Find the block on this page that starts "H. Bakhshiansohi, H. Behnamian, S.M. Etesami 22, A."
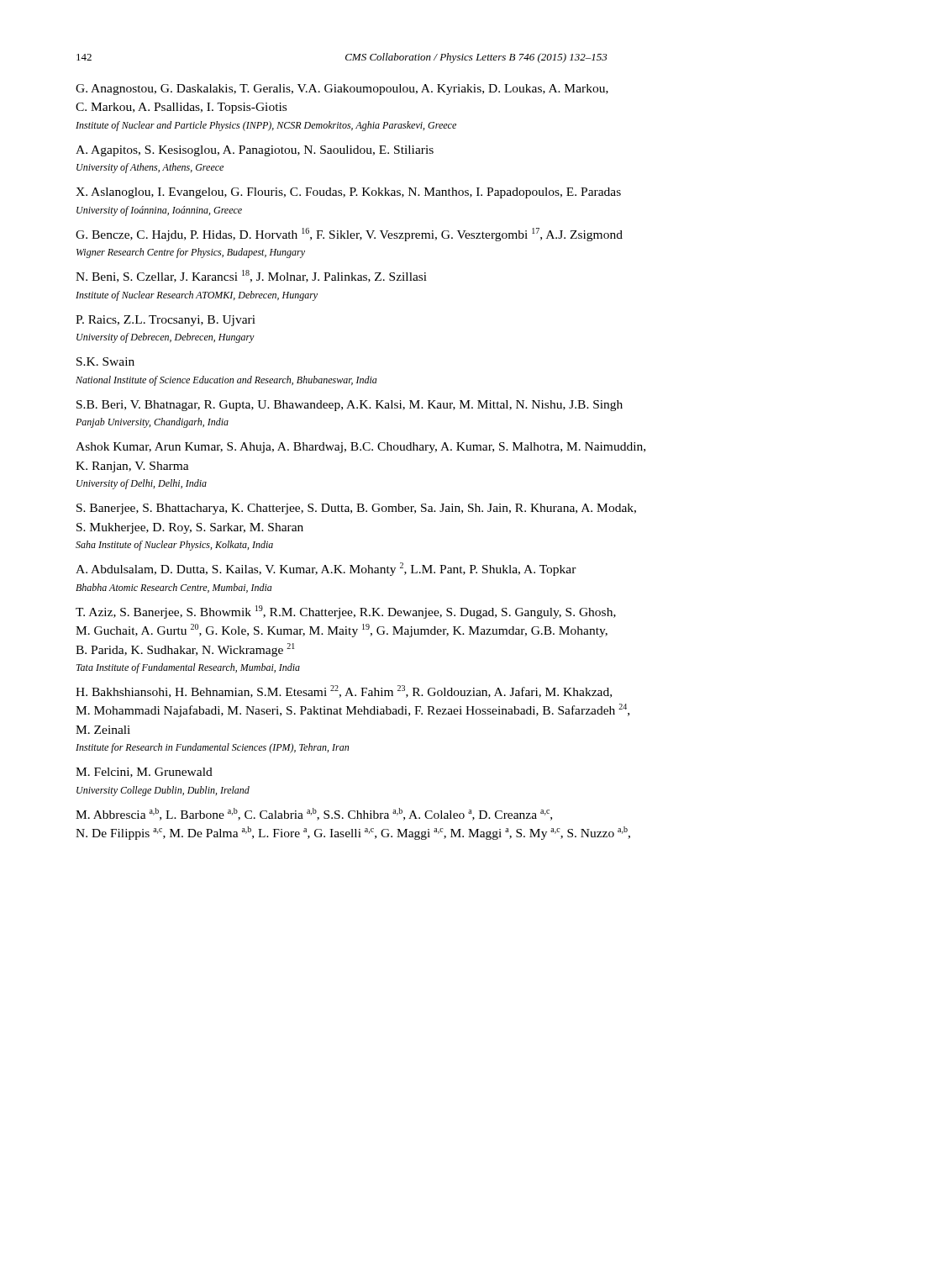 tap(353, 710)
